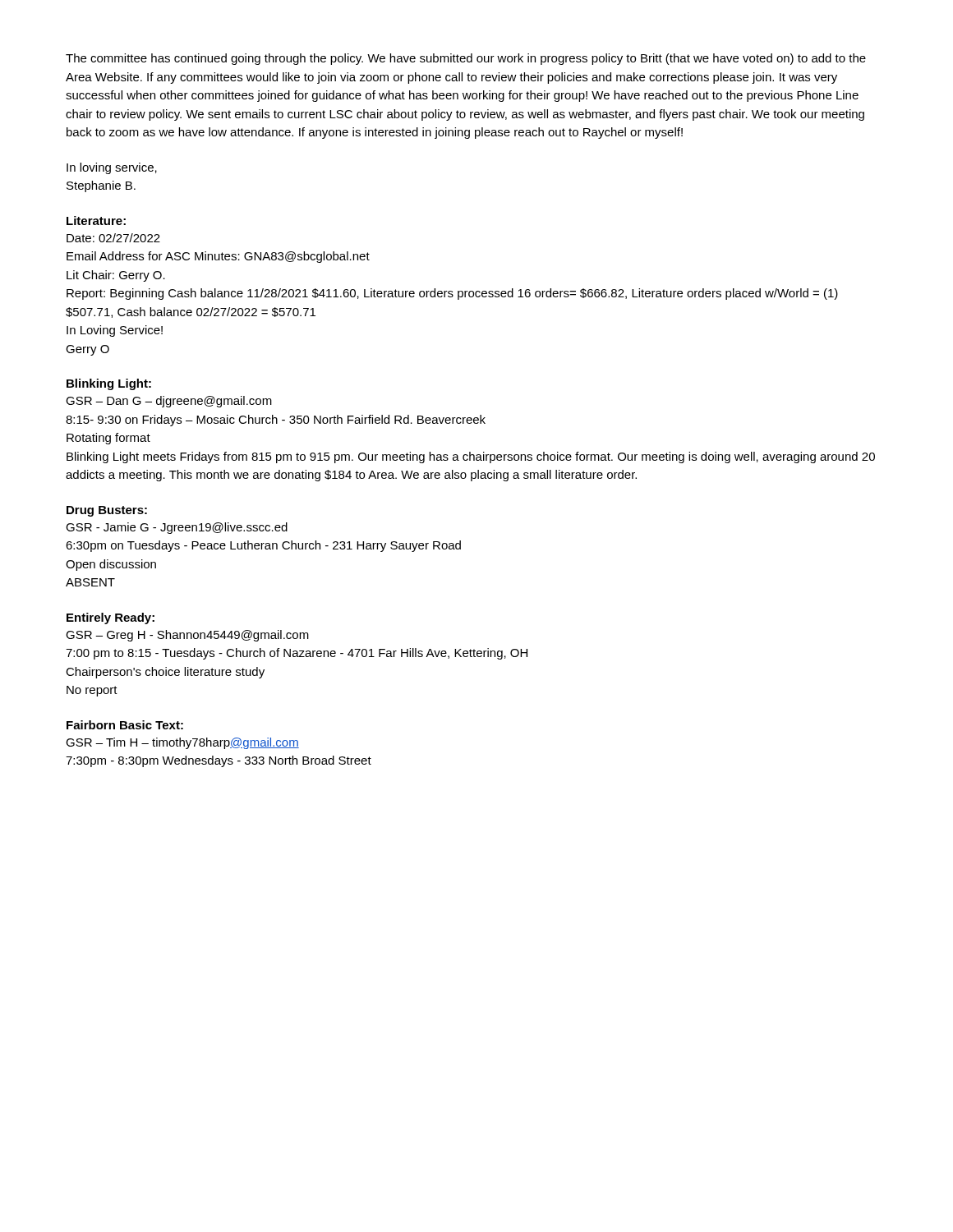Locate the text block that reads "The committee has continued going through the policy."
The width and height of the screenshot is (953, 1232).
pyautogui.click(x=466, y=95)
